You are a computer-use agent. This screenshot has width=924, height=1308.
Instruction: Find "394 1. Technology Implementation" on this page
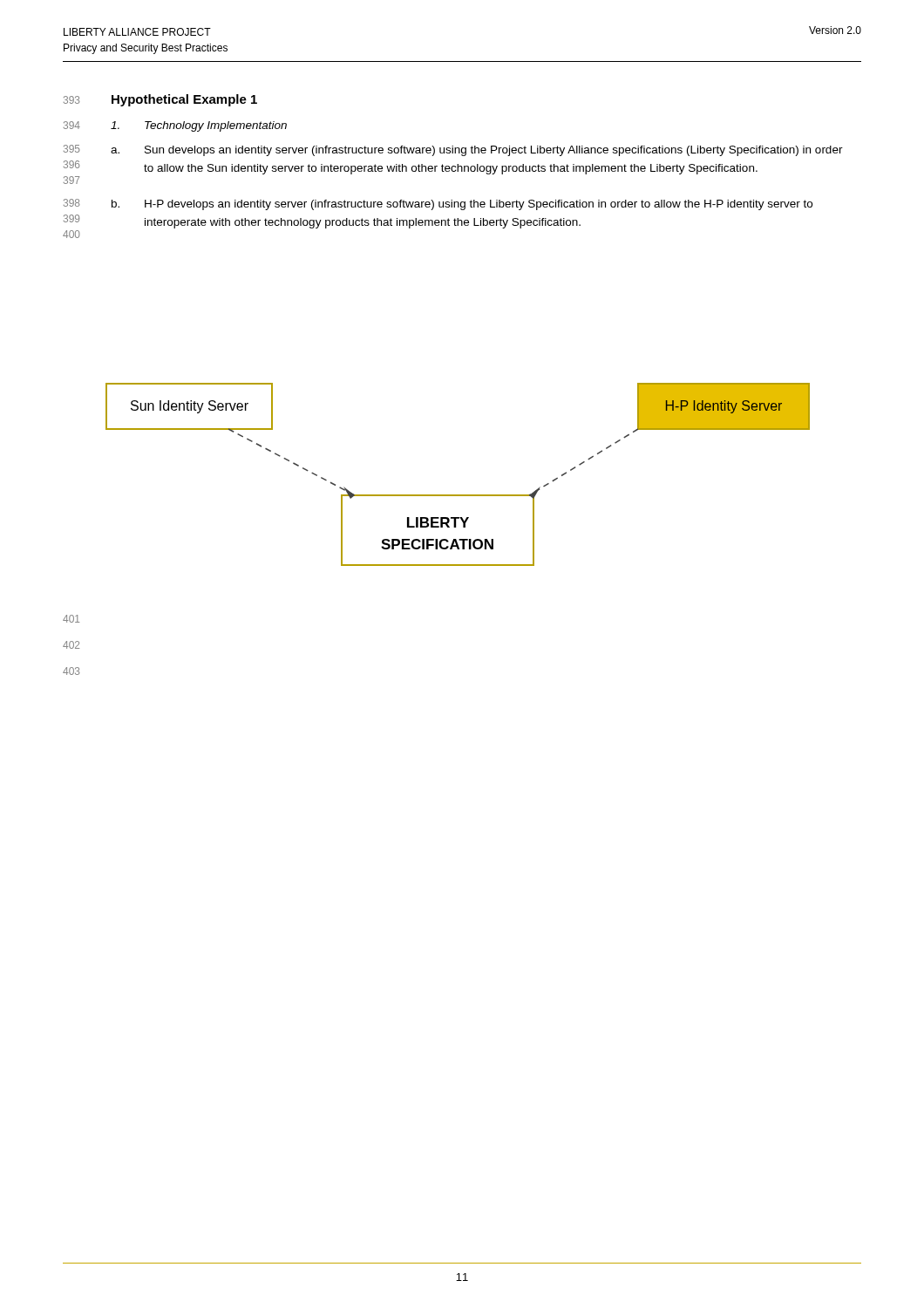(x=175, y=126)
